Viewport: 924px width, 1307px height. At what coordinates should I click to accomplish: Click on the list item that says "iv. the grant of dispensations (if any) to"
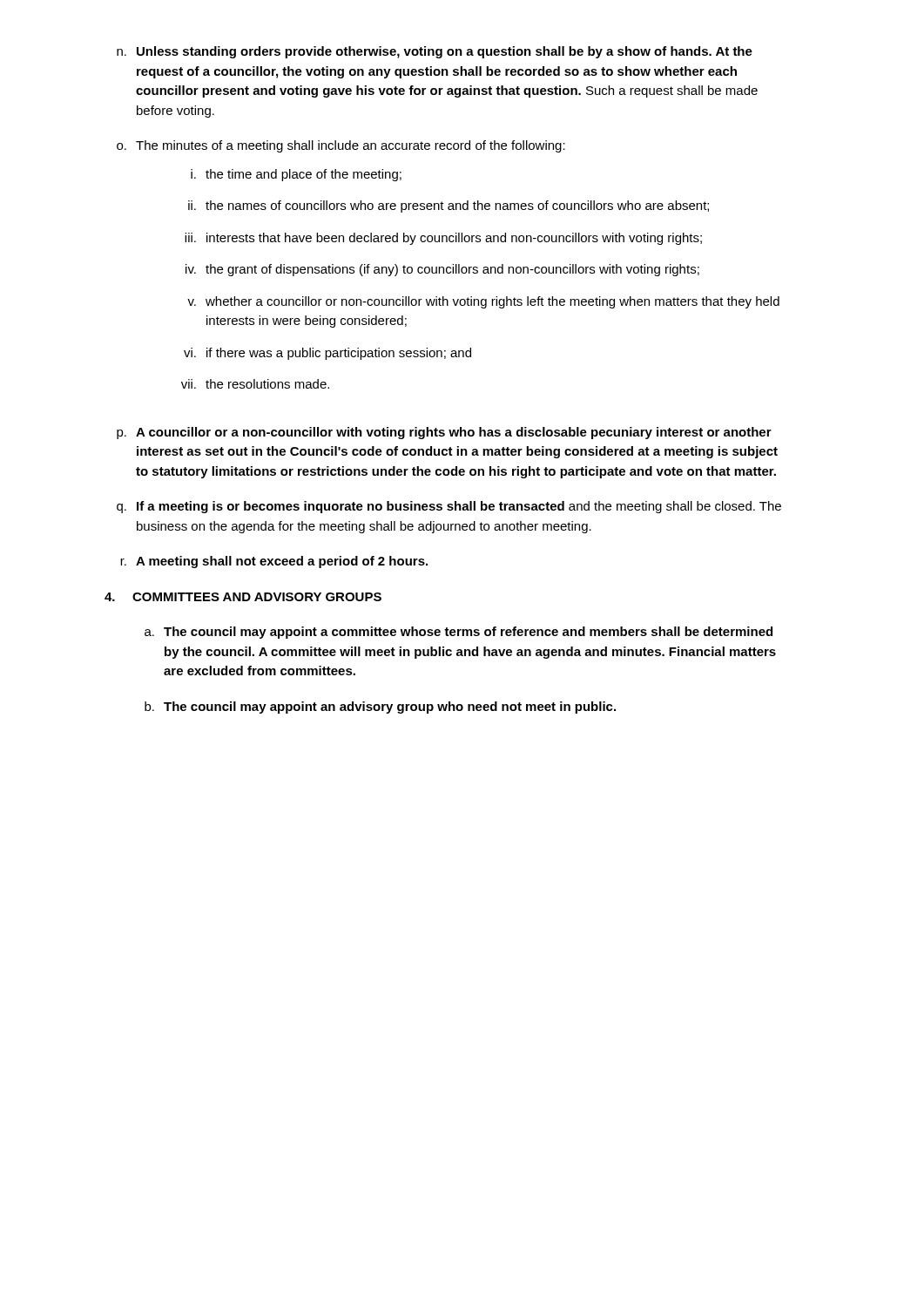(x=476, y=270)
